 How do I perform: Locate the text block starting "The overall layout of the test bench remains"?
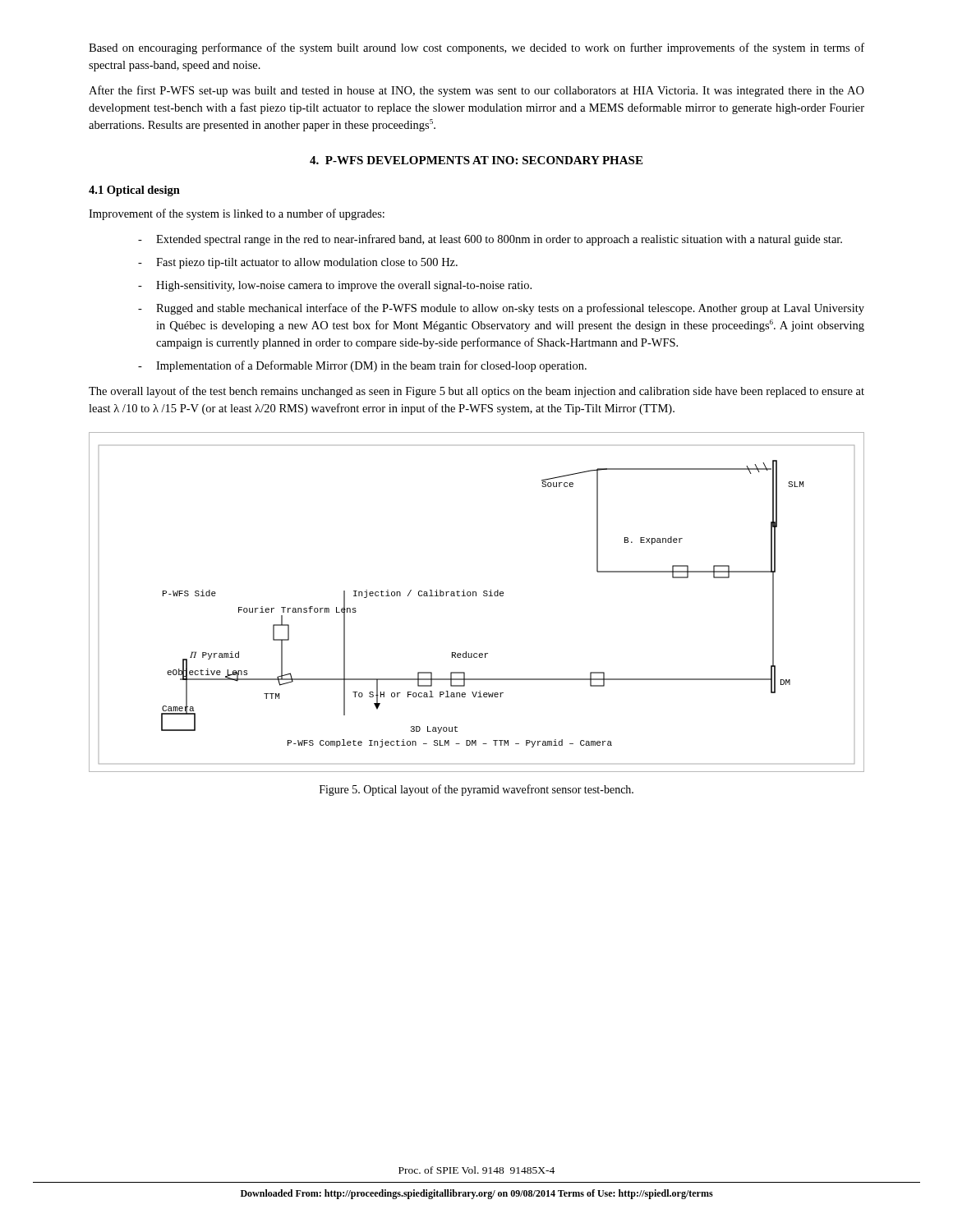[x=476, y=400]
